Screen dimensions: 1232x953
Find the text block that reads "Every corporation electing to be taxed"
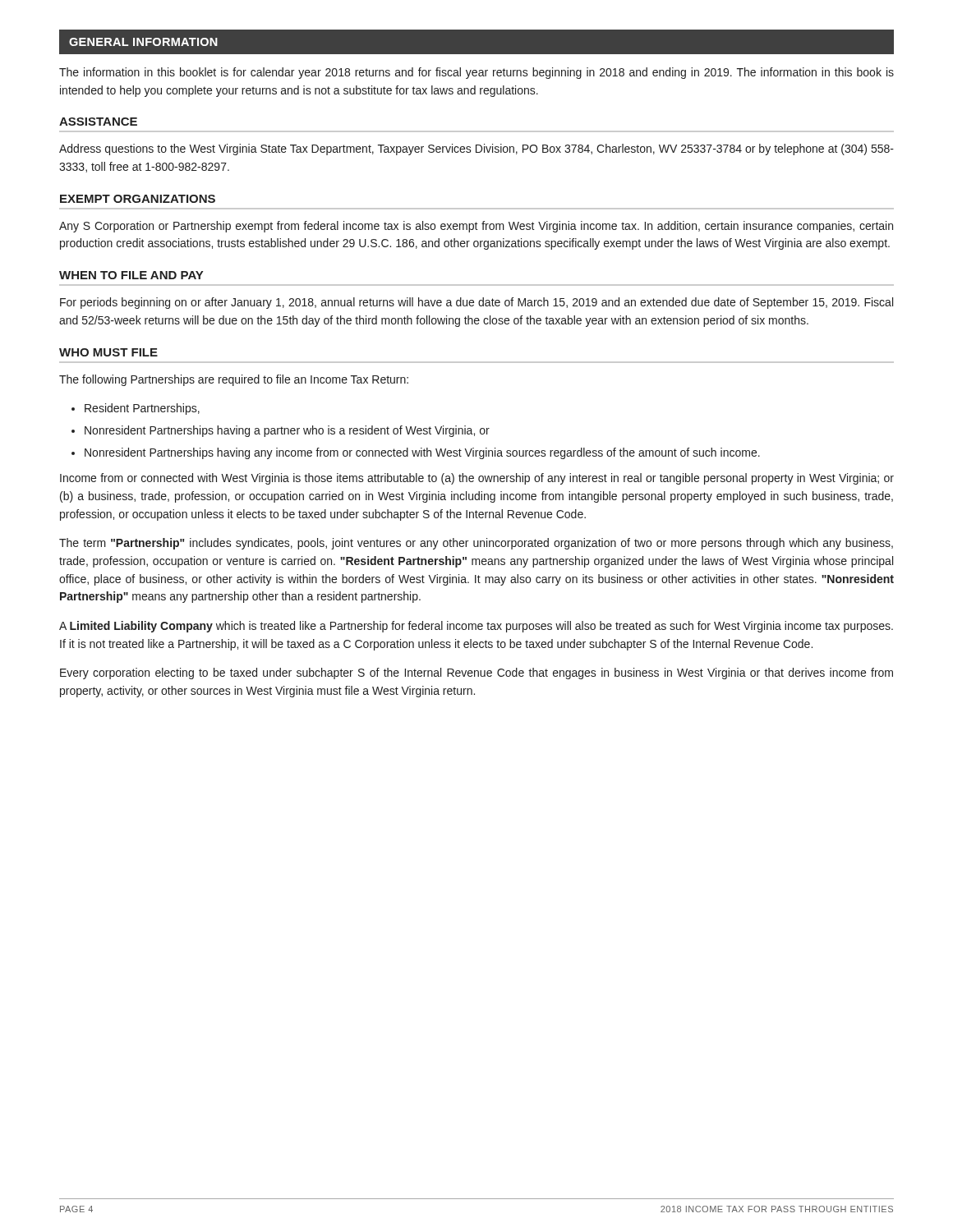pos(476,682)
